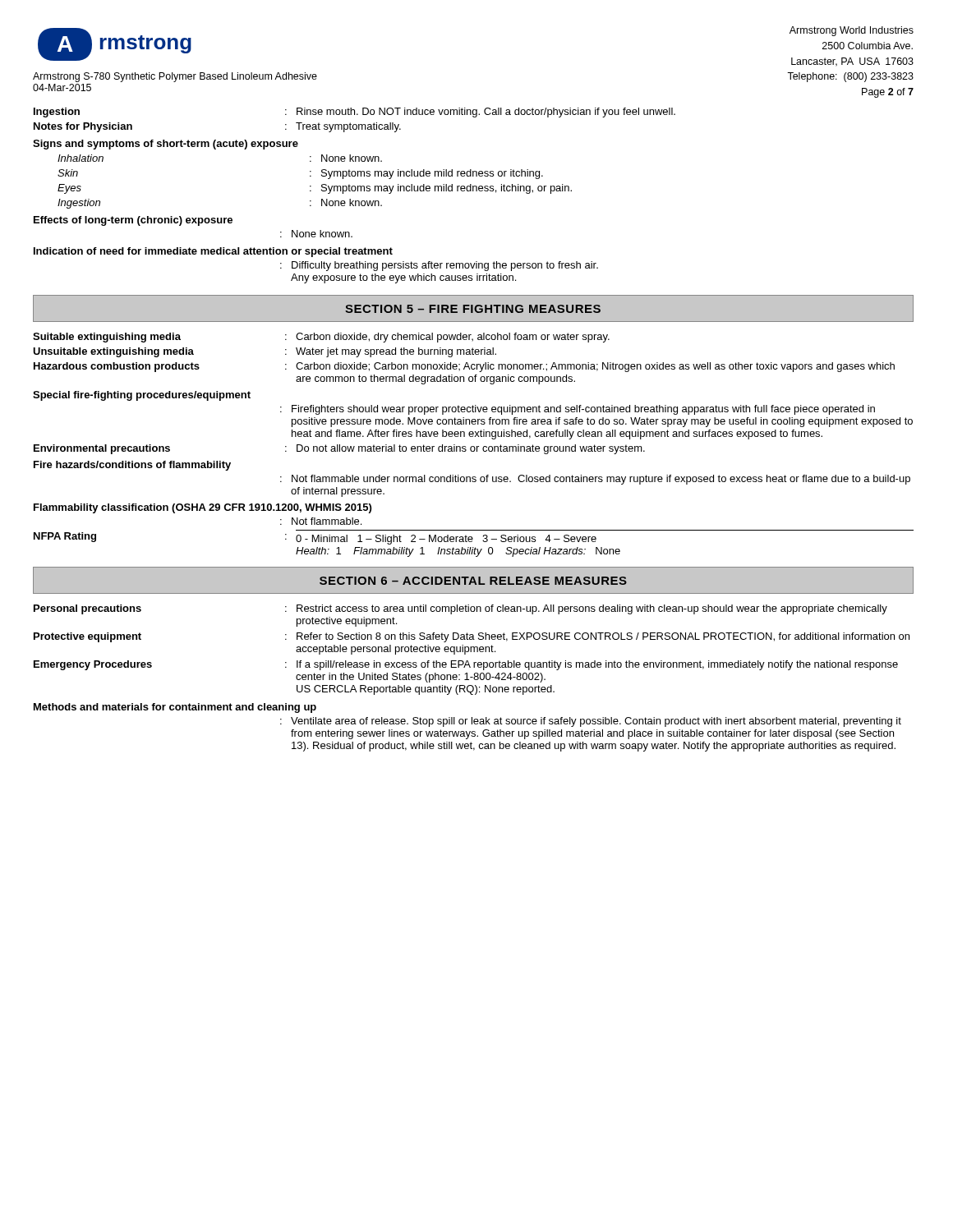Locate the block of text that opens with "Unsuitable extinguishing media : Water jet"
Screen dimensions: 1232x953
473,351
